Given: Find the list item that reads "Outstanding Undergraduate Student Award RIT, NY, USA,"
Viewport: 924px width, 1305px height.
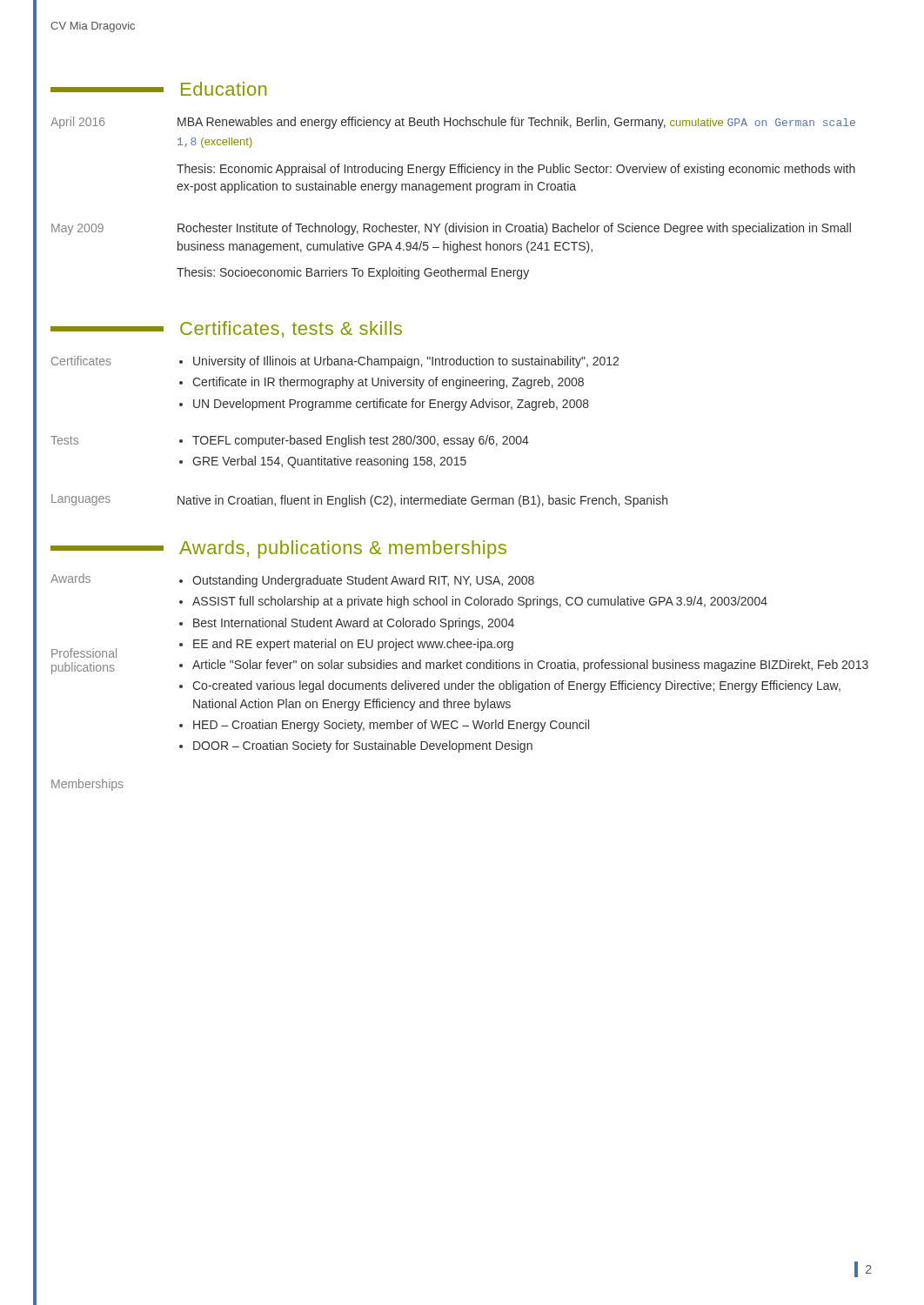Looking at the screenshot, I should click(363, 580).
